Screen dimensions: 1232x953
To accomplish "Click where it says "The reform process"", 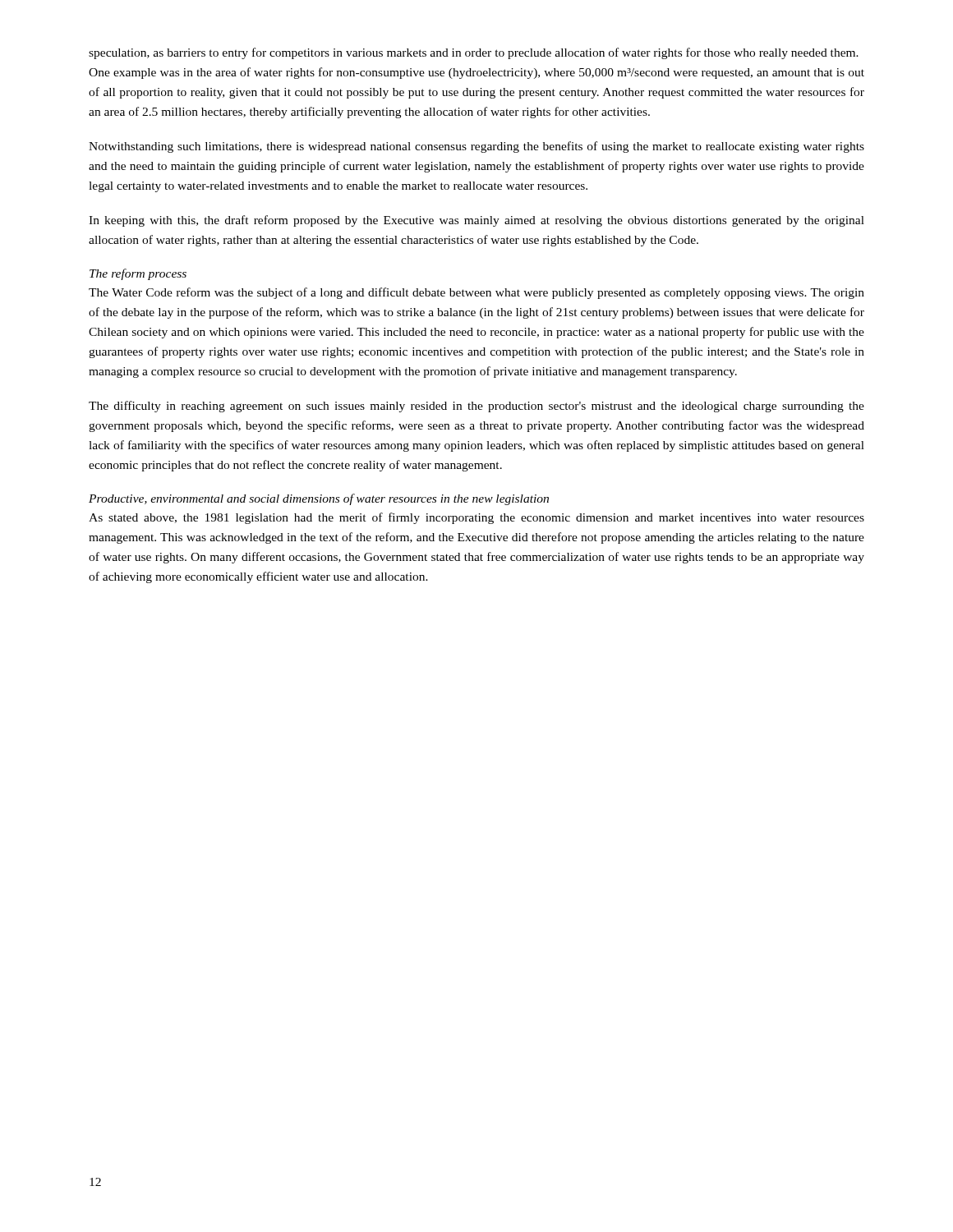I will [138, 273].
